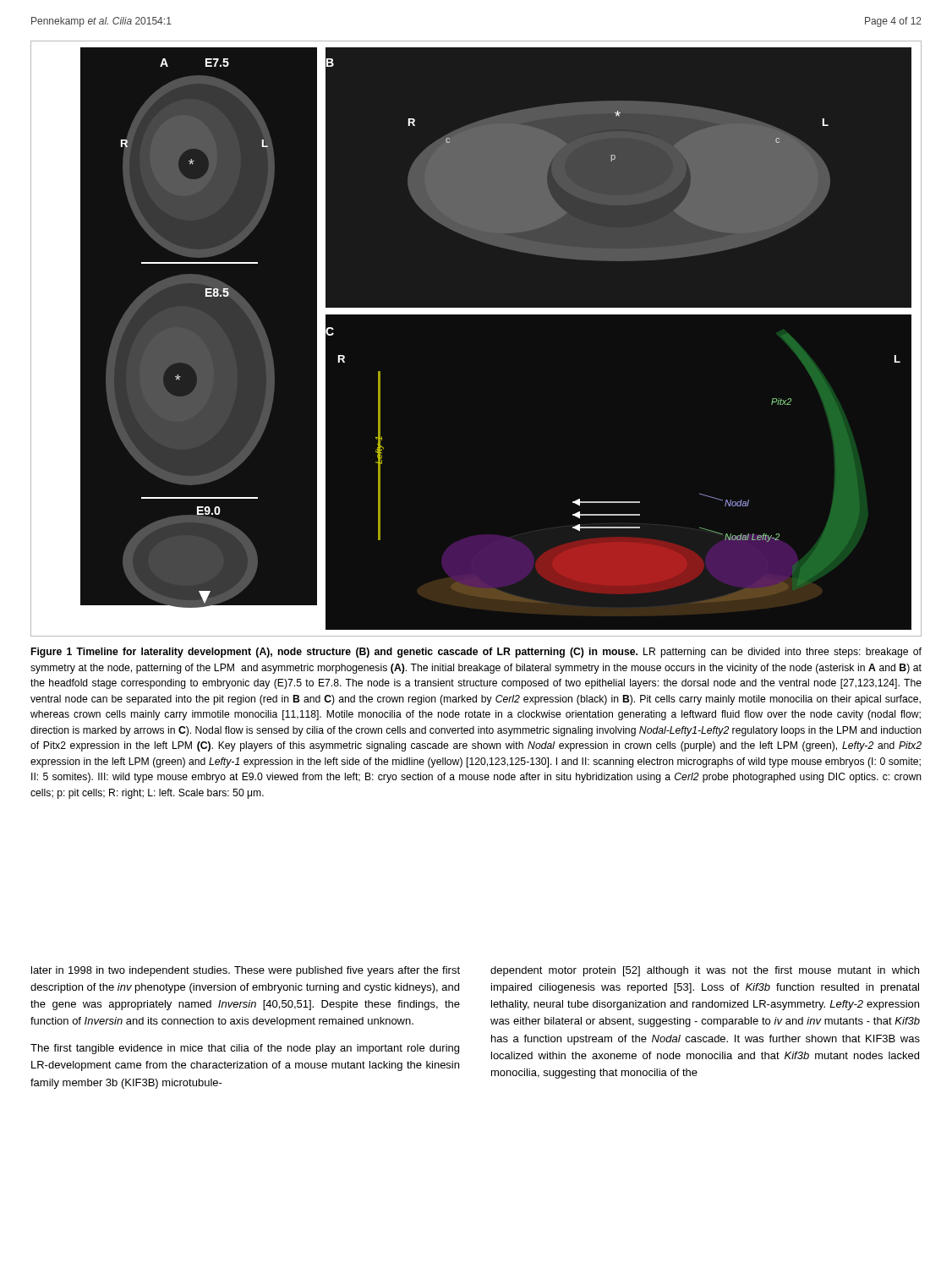Select the caption containing "Figure 1 Timeline for laterality development (A), node"
This screenshot has width=952, height=1268.
click(476, 723)
